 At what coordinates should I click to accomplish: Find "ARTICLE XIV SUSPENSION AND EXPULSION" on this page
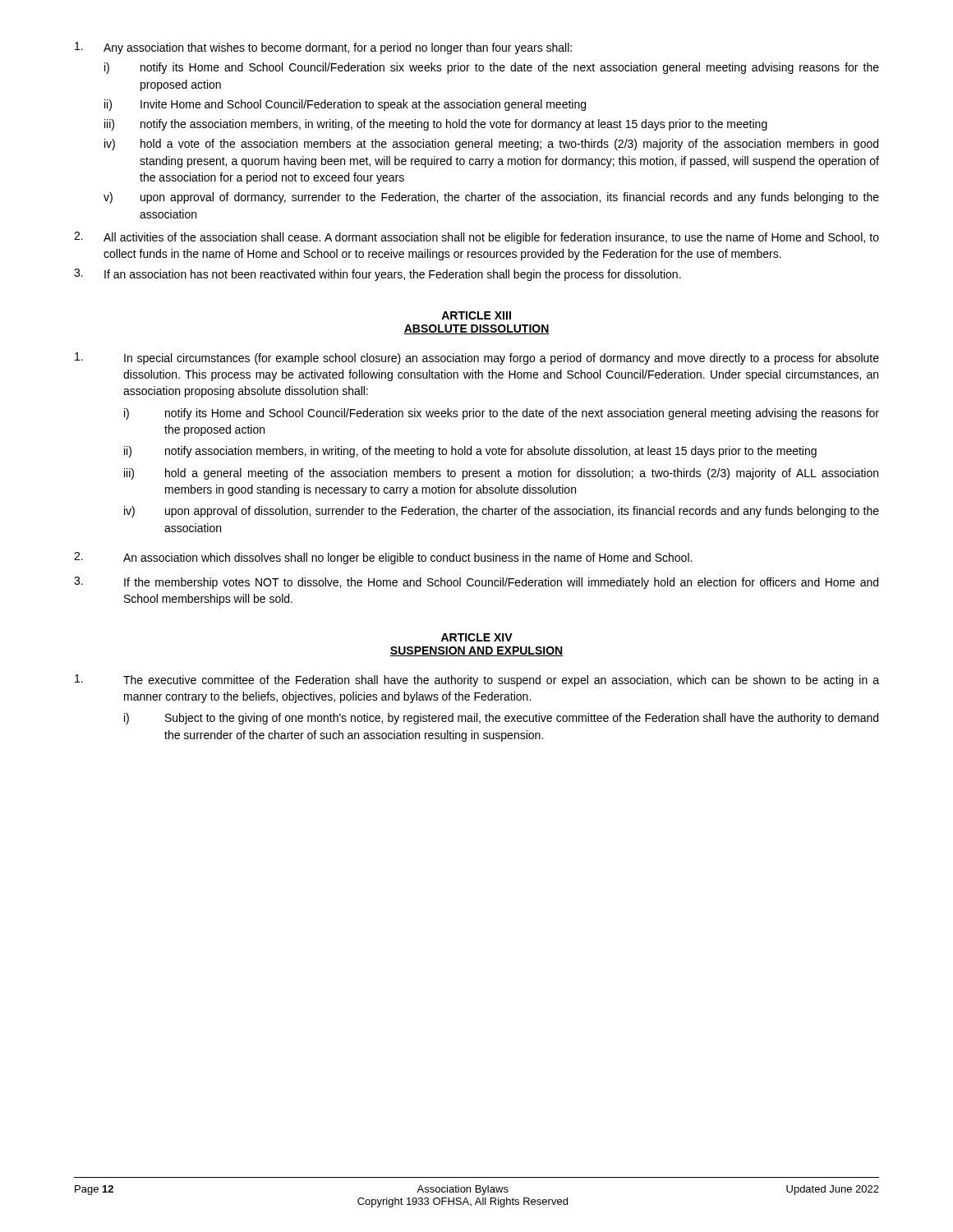pyautogui.click(x=476, y=644)
